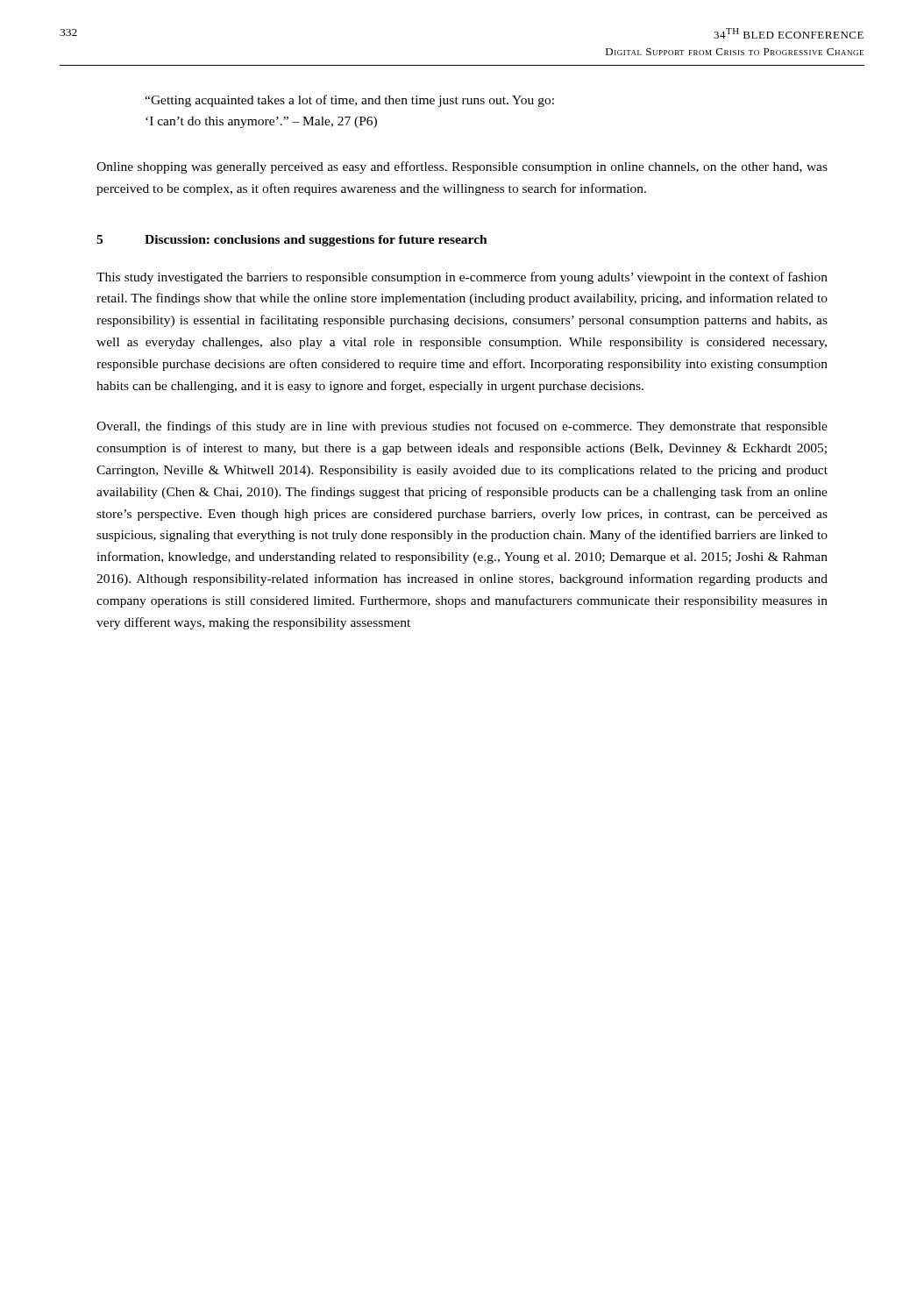
Task: Locate the element starting "Overall, the findings of this study"
Action: tap(462, 524)
